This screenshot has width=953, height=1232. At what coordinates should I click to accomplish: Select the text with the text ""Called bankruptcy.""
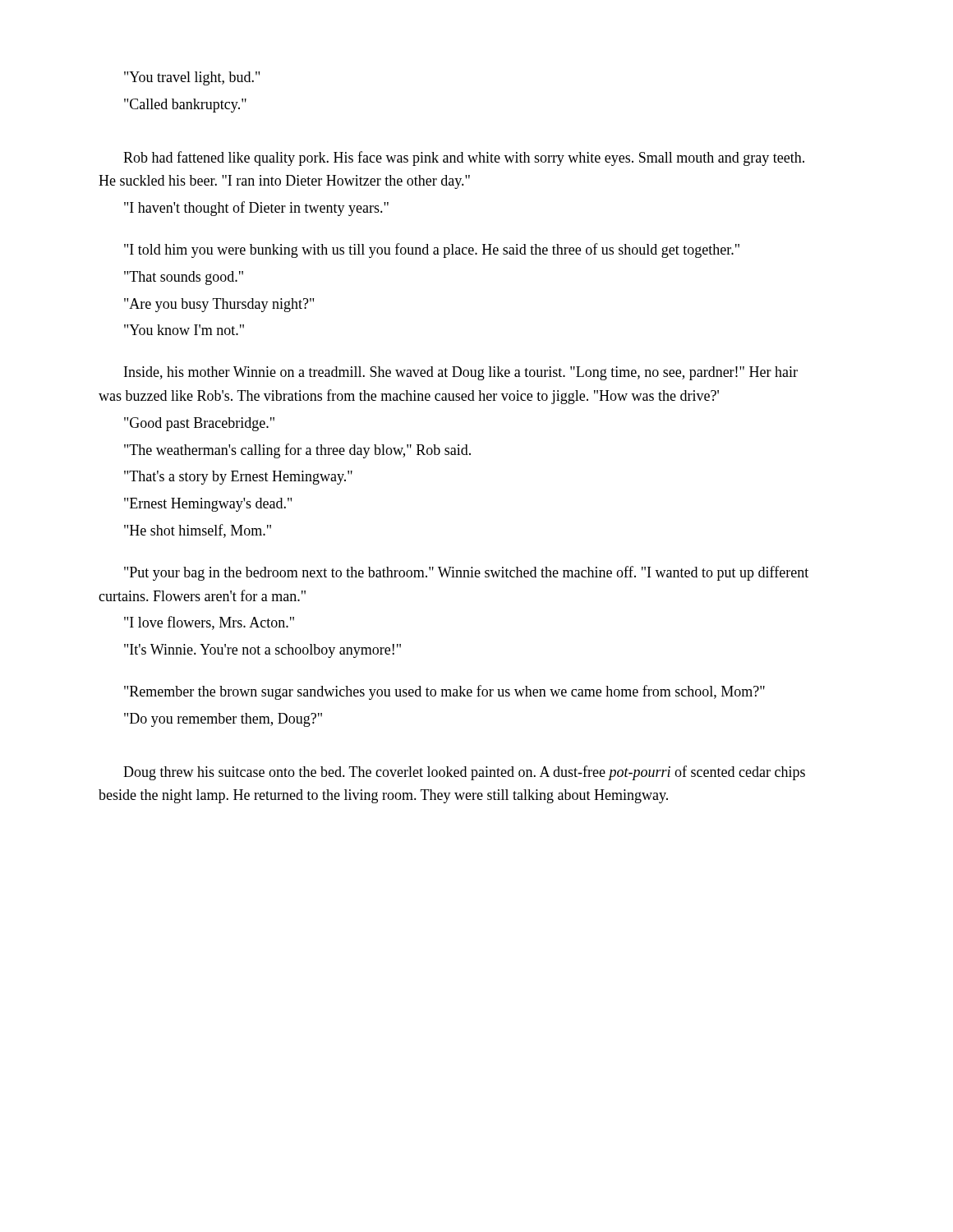[x=185, y=104]
